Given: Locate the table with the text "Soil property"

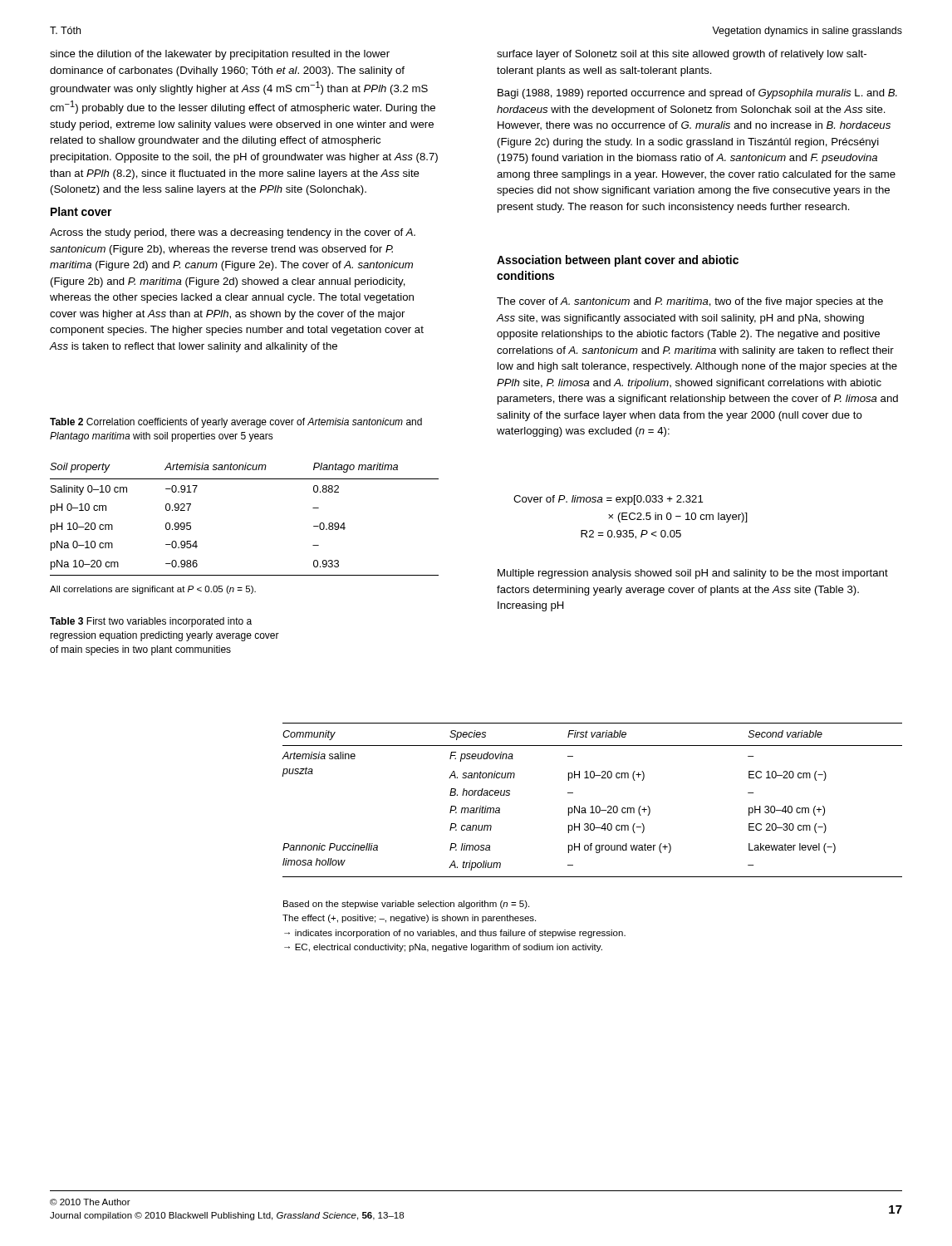Looking at the screenshot, I should (244, 516).
